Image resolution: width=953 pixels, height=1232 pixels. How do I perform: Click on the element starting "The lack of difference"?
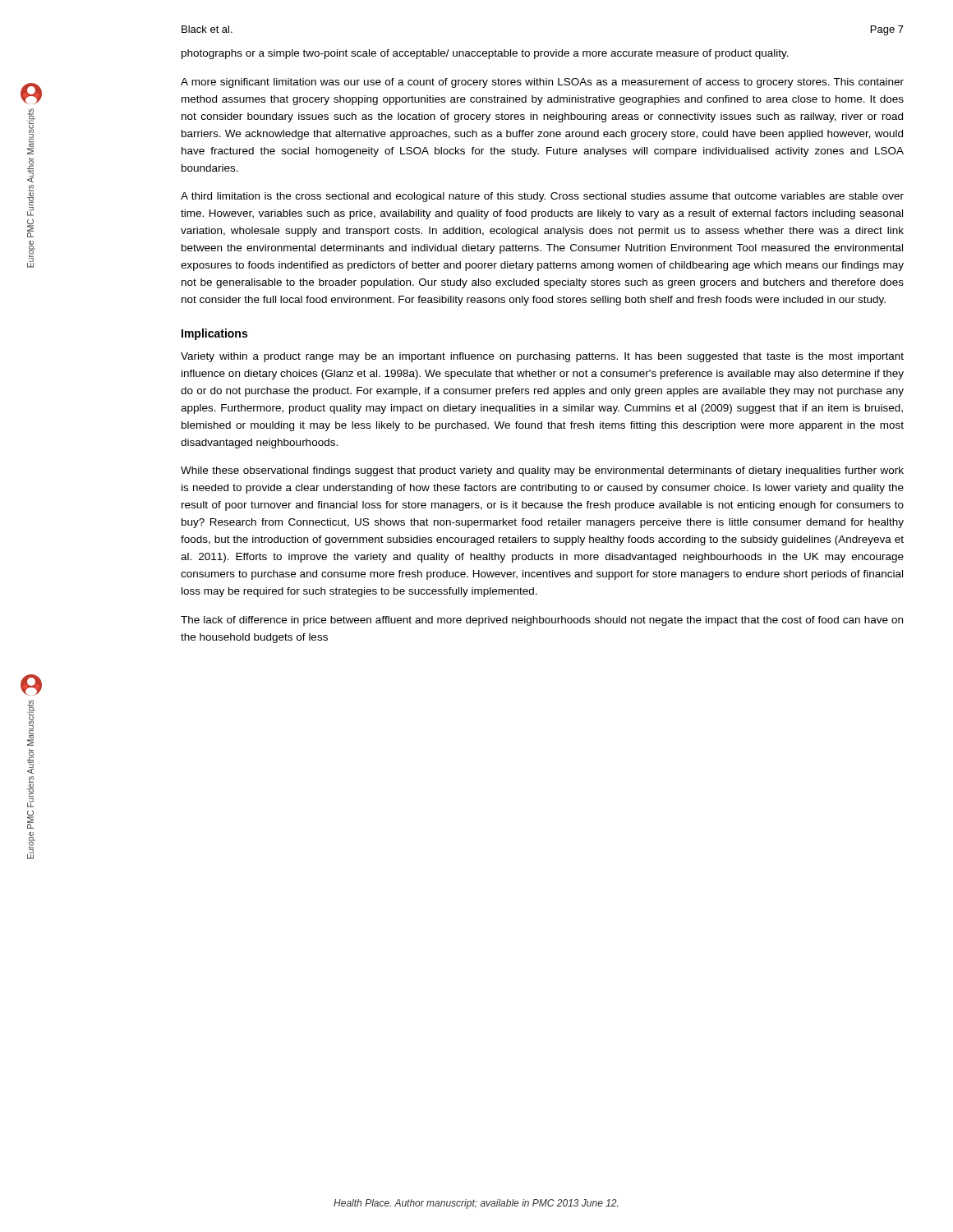tap(542, 628)
